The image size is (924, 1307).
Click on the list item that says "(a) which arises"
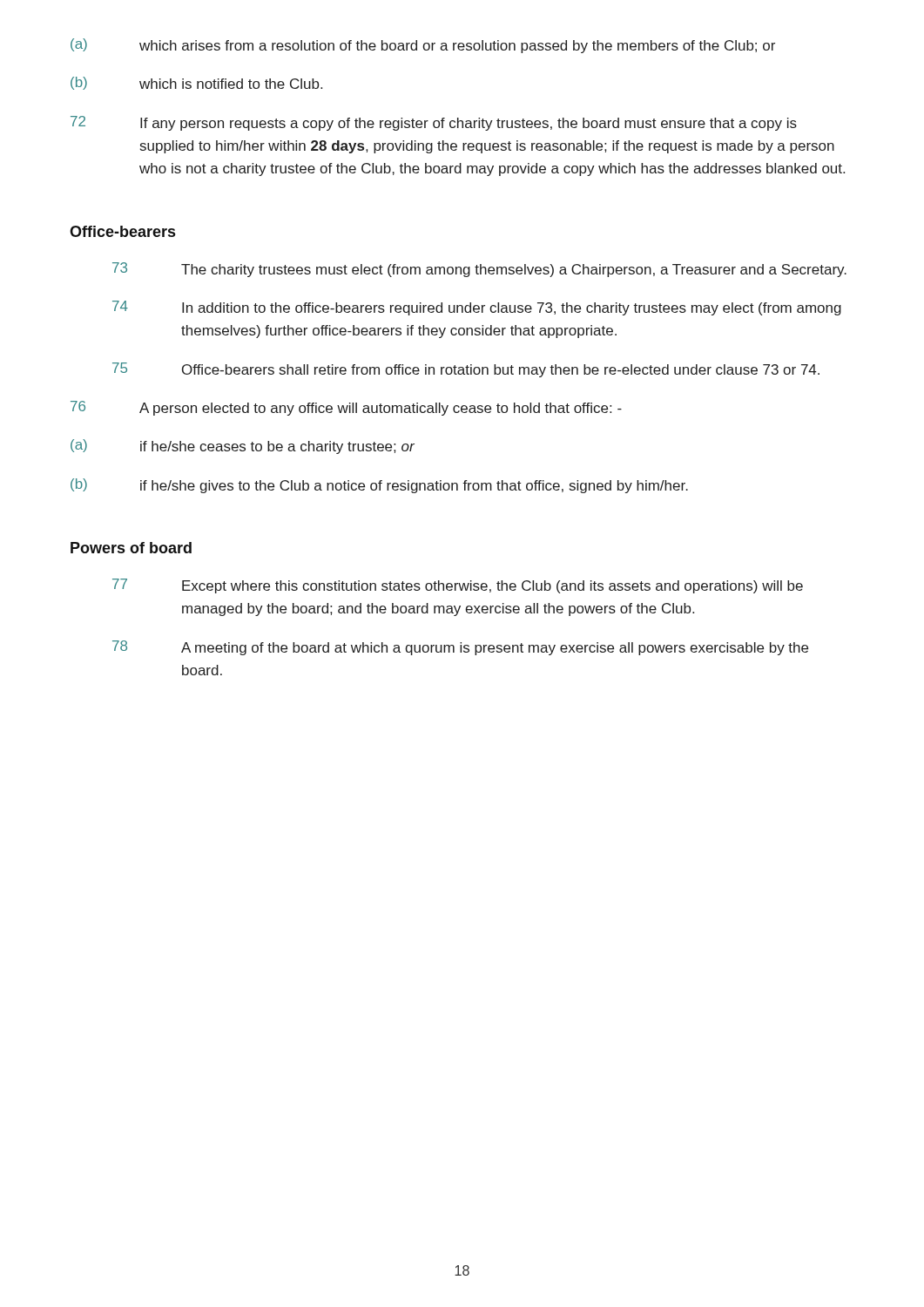pyautogui.click(x=462, y=46)
